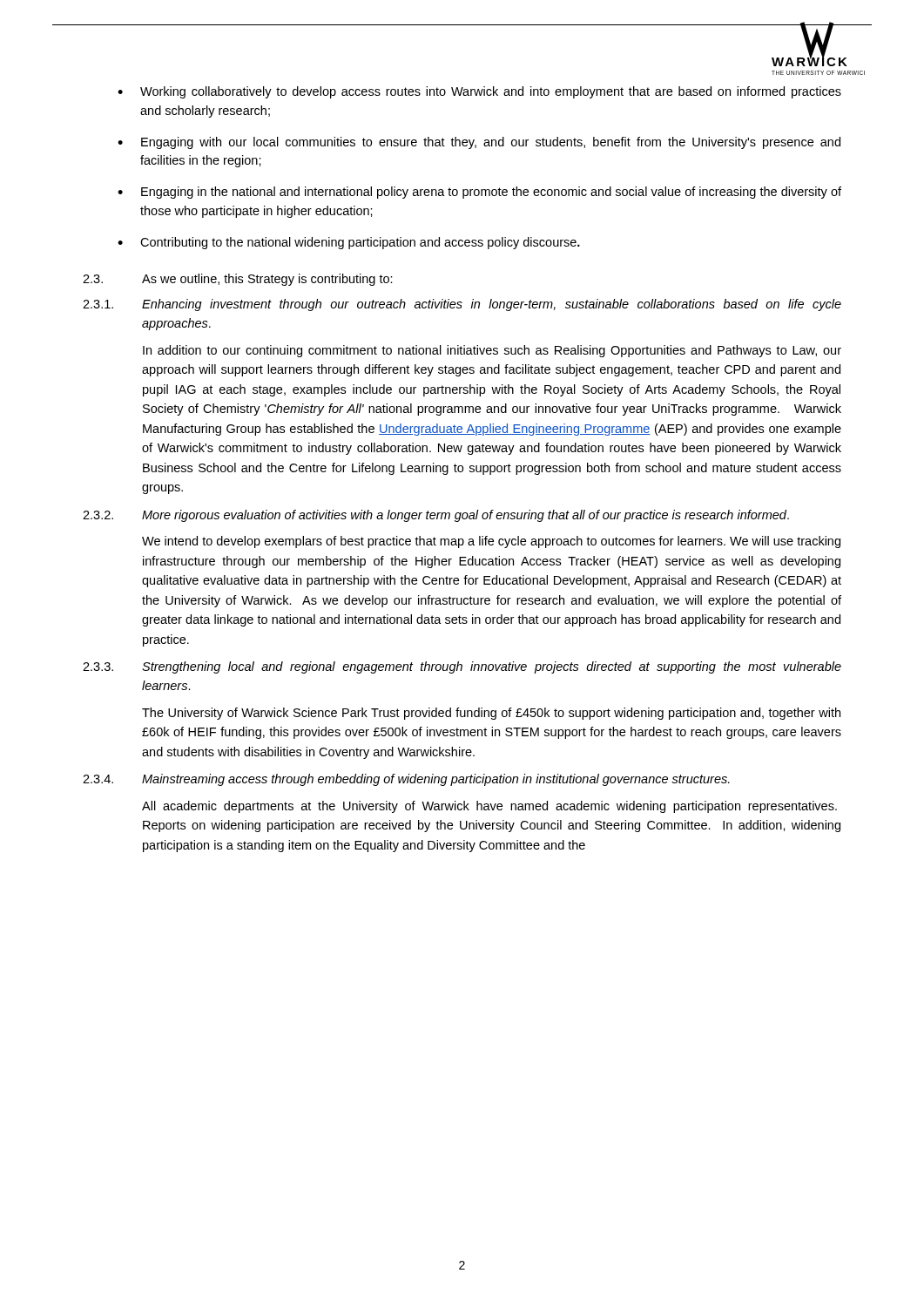The height and width of the screenshot is (1307, 924).
Task: Locate the block of text that opens with "3.4. Mainstreaming access through embedding of widening"
Action: [x=462, y=780]
